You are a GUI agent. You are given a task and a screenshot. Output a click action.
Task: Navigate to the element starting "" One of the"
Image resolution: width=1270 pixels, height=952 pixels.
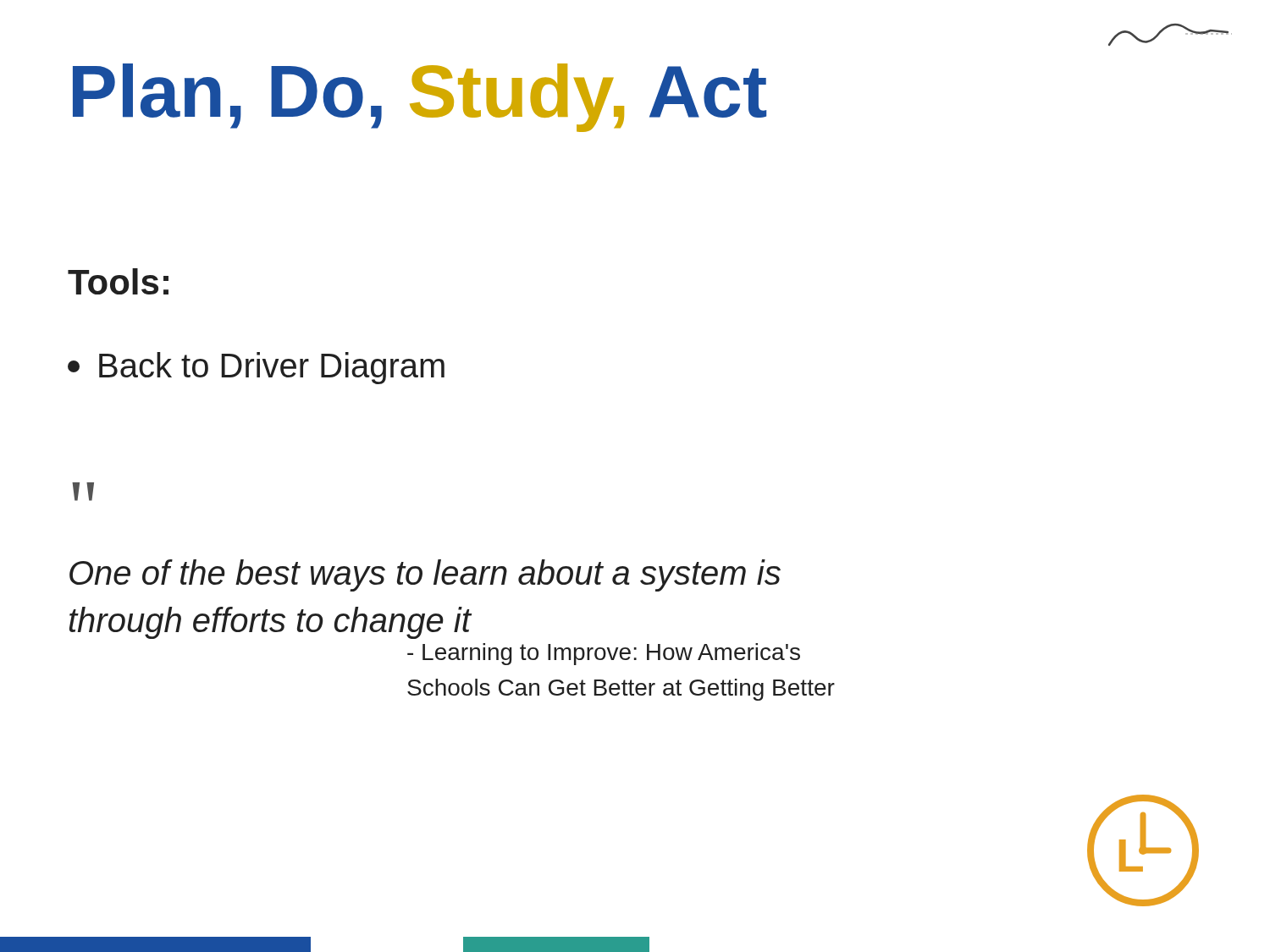click(x=491, y=557)
